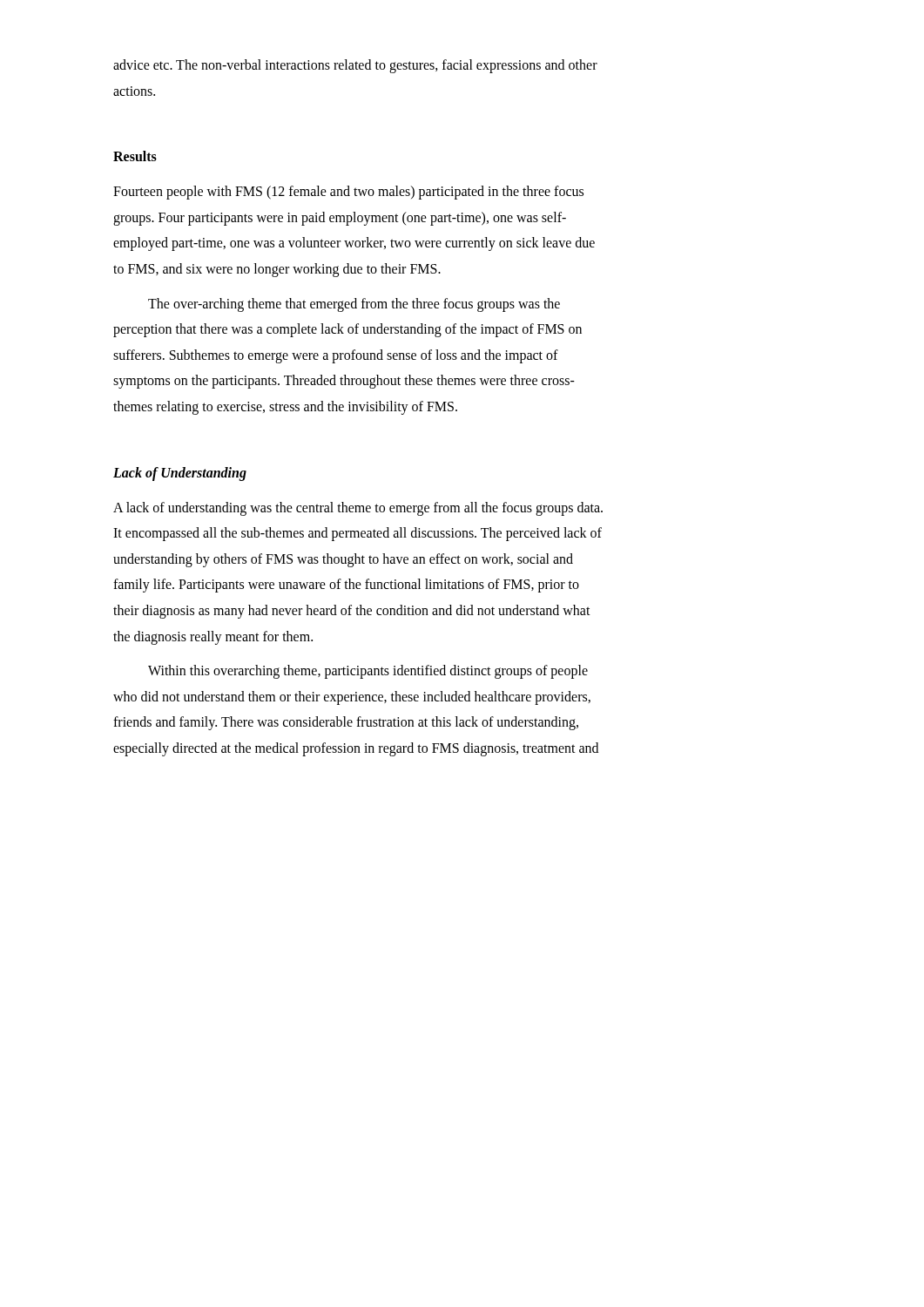Find the text block that reads "Within this overarching theme,"
The width and height of the screenshot is (924, 1307).
click(x=462, y=710)
